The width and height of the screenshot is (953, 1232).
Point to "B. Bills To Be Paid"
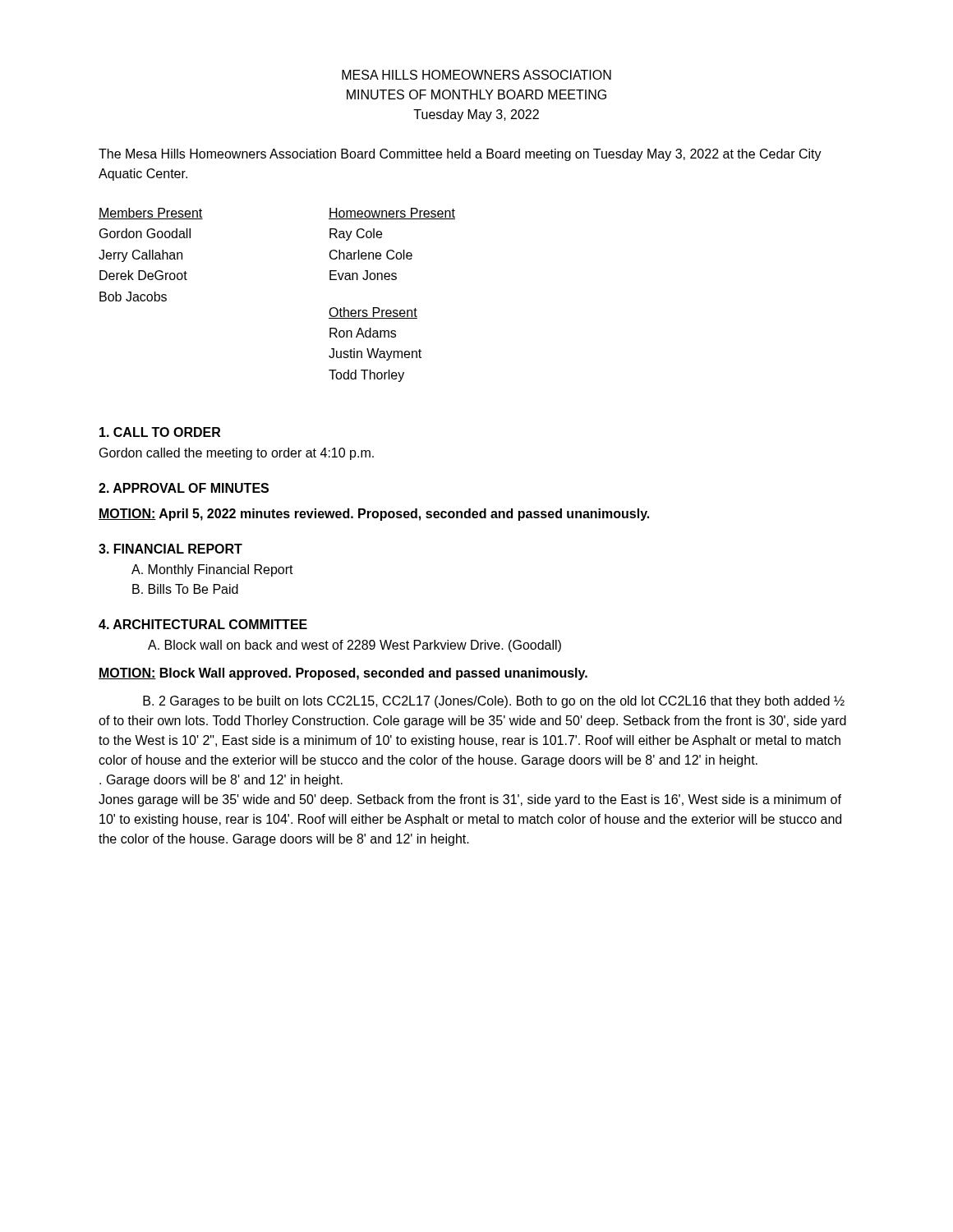coord(185,589)
